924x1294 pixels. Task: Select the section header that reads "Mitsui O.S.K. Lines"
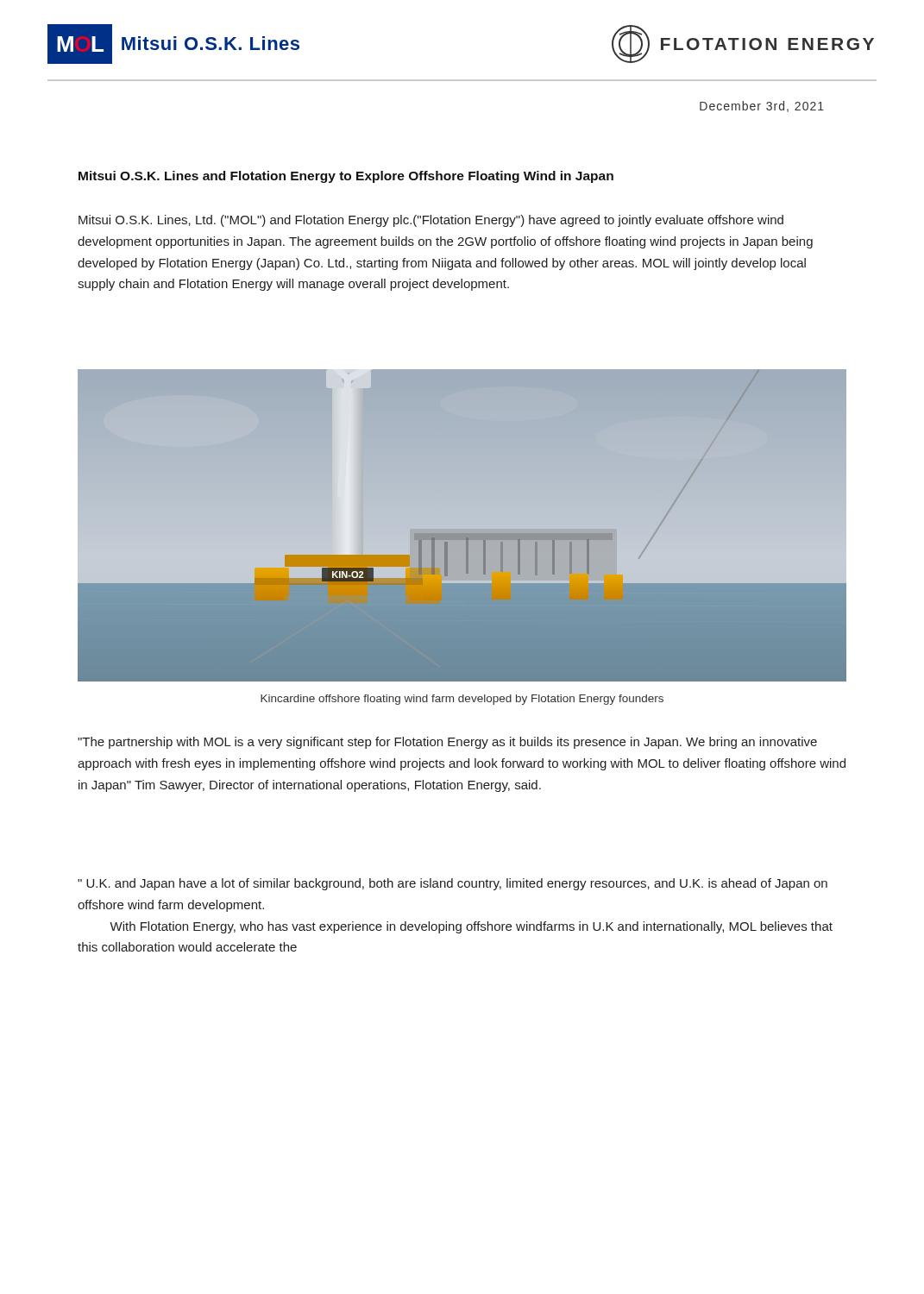pyautogui.click(x=462, y=176)
